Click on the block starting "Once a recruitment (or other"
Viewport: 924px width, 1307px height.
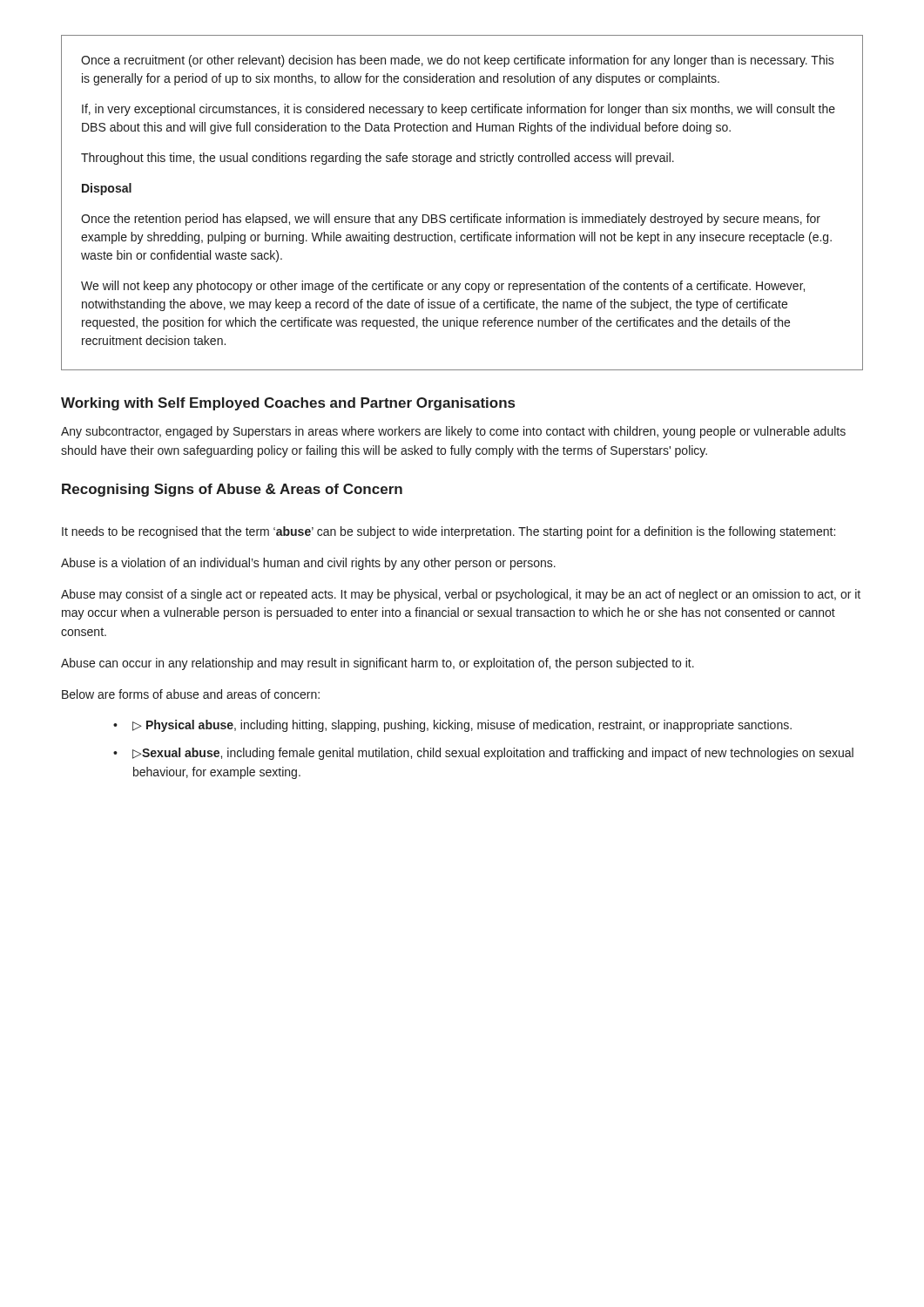coord(458,61)
